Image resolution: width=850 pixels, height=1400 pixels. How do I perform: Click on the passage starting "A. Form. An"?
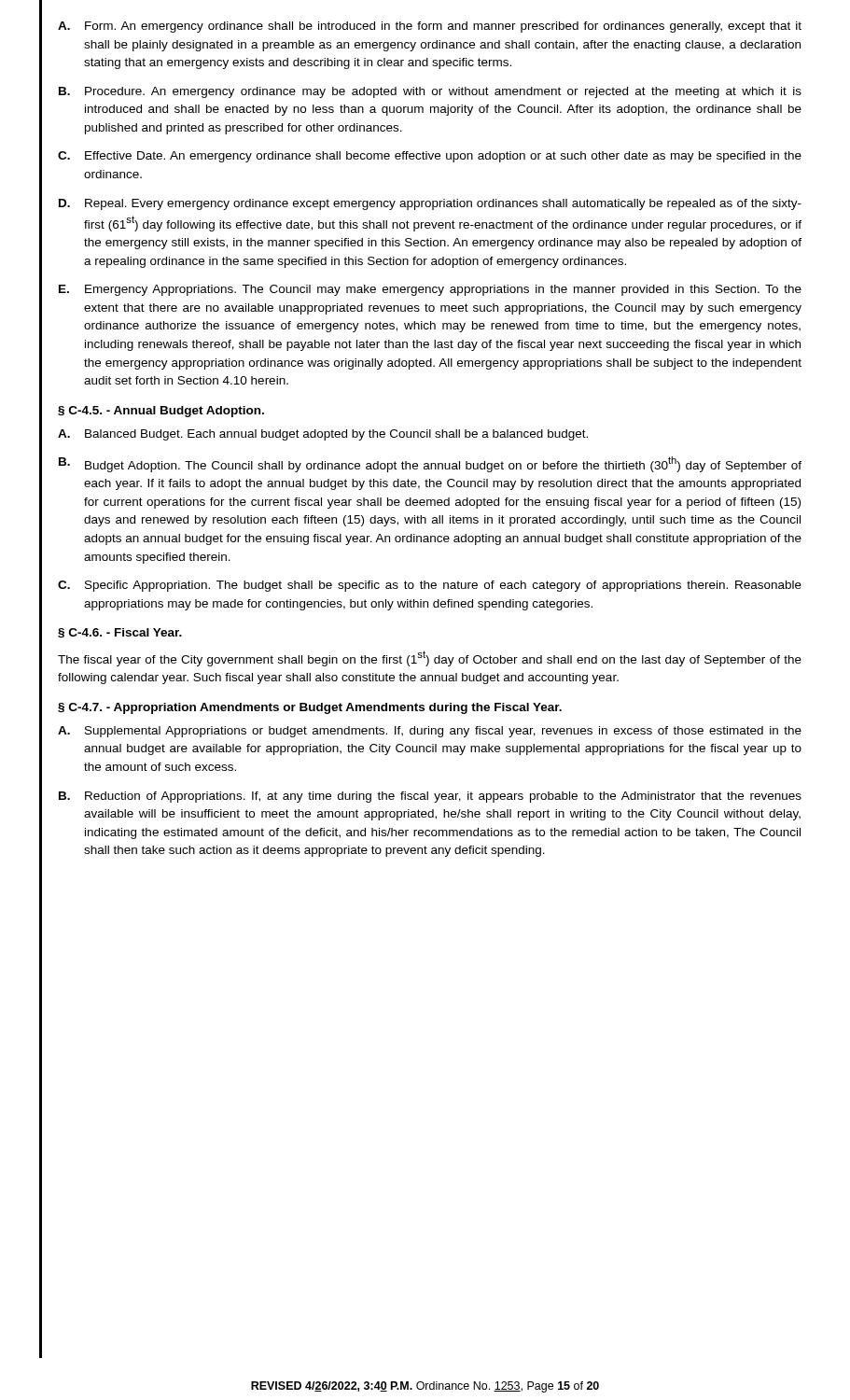pyautogui.click(x=430, y=44)
